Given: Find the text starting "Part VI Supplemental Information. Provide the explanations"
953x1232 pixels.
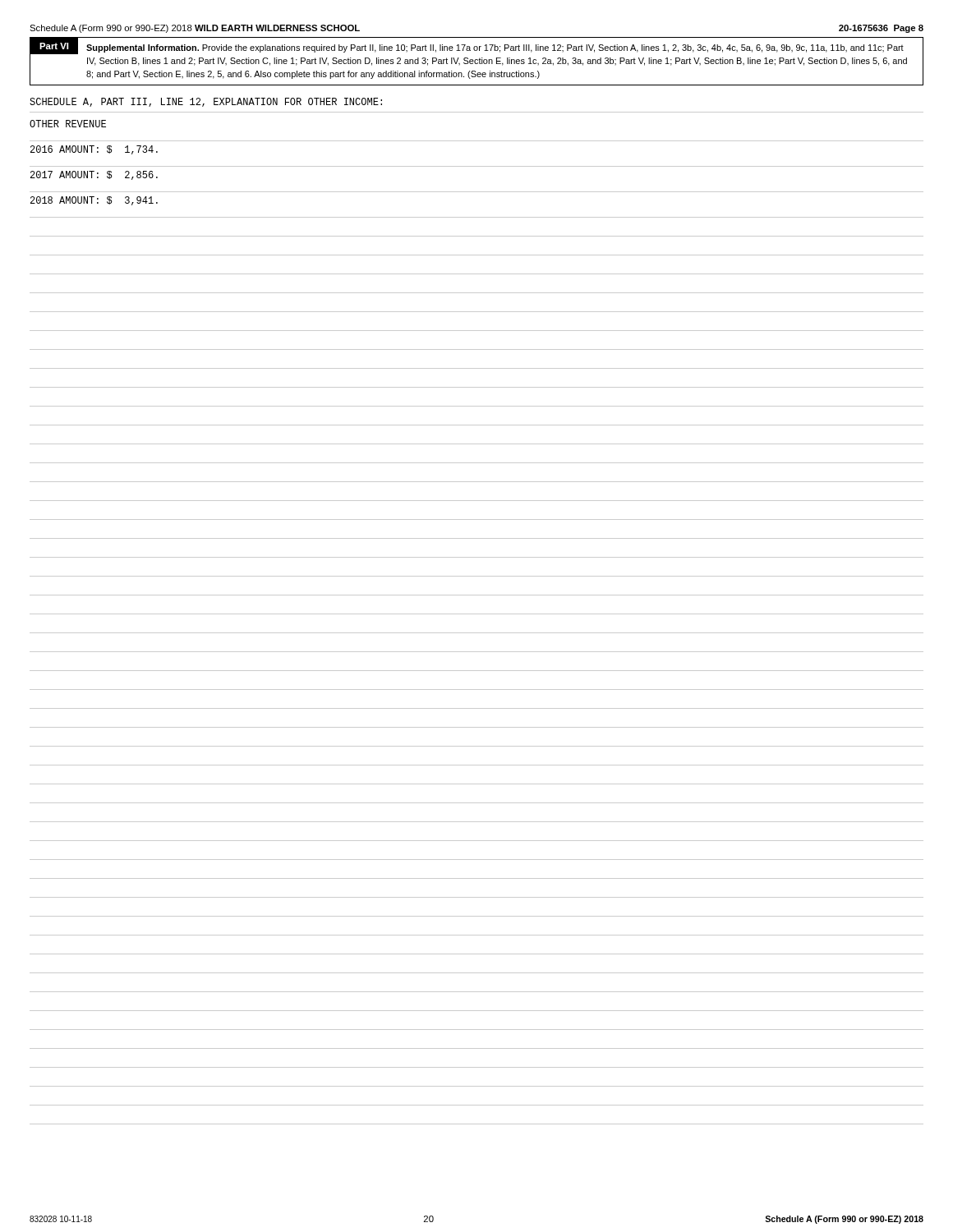Looking at the screenshot, I should (x=476, y=61).
